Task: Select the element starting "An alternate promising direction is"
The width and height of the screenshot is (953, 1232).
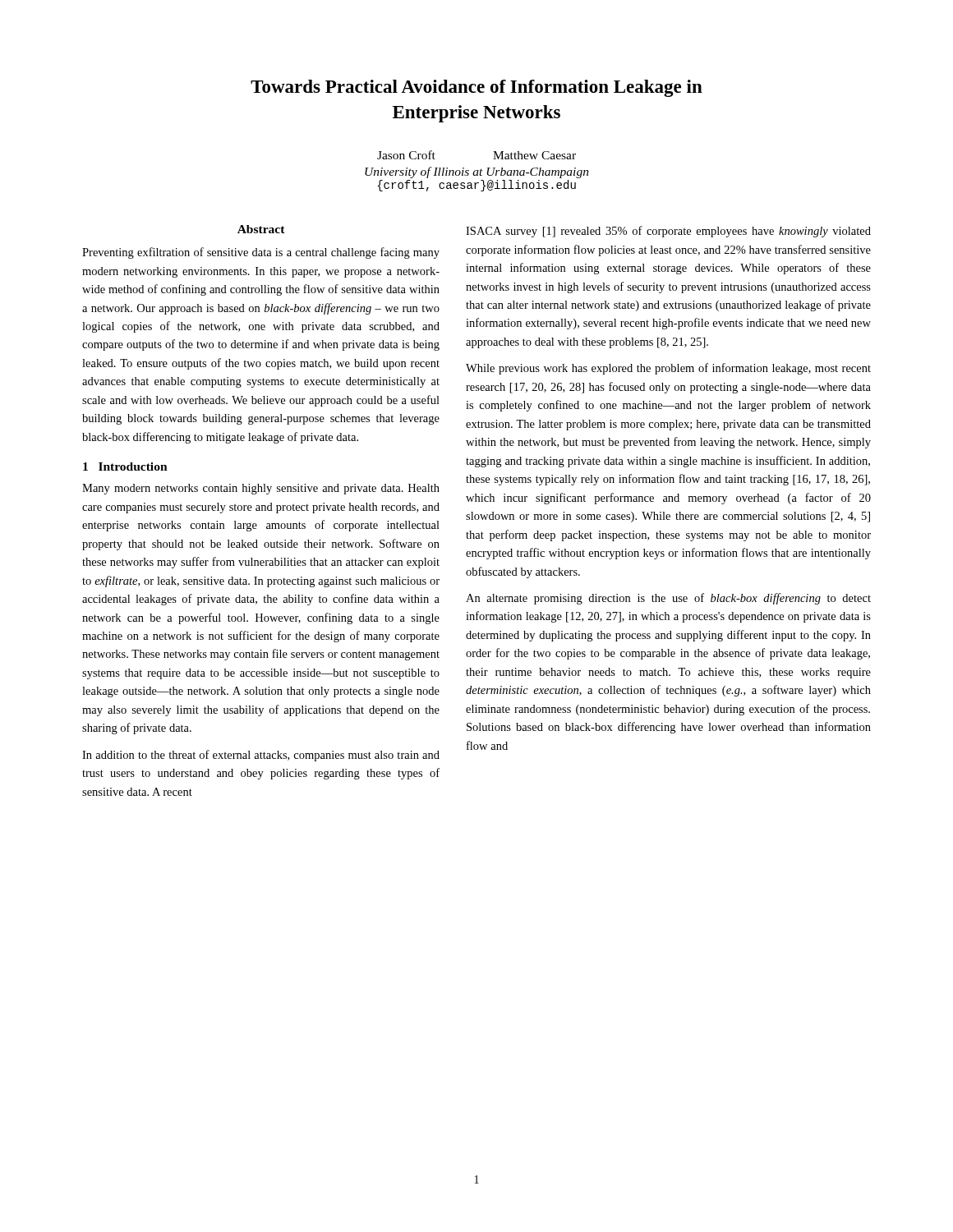Action: 668,672
